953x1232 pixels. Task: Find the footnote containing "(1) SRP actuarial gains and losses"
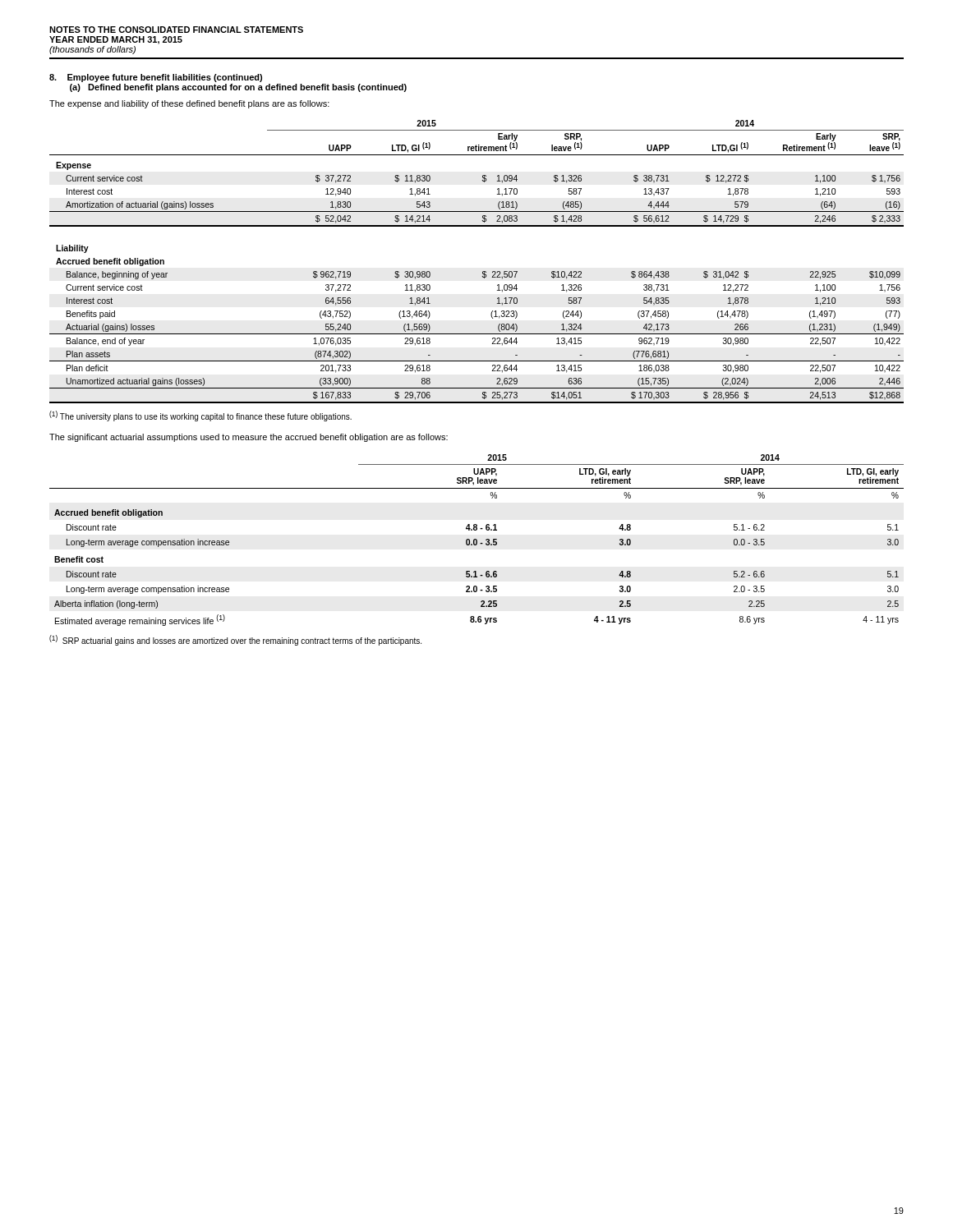[236, 640]
